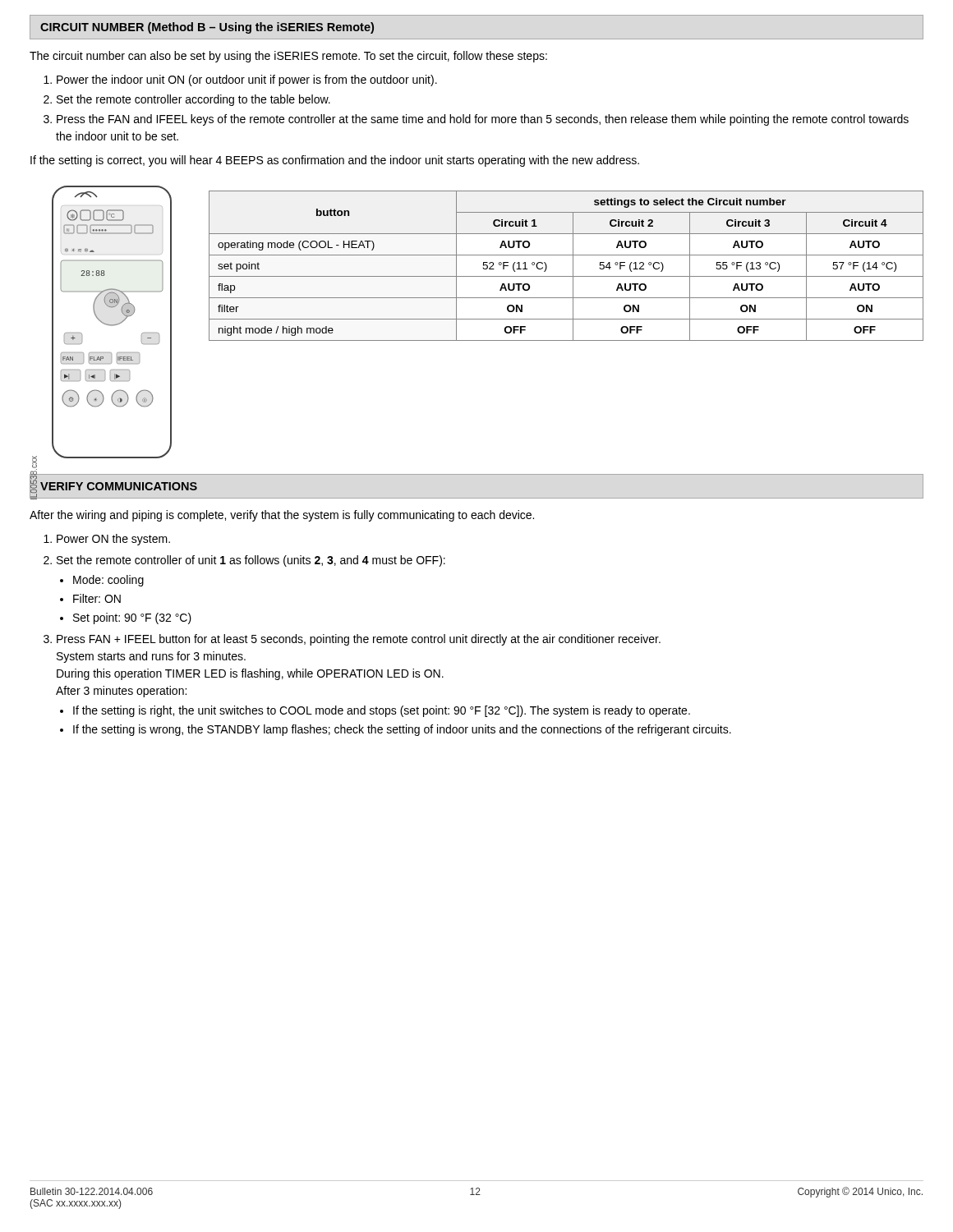Select the element starting "Set point: 90 °F (32 °C)"
Screen dimensions: 1232x953
click(x=132, y=618)
